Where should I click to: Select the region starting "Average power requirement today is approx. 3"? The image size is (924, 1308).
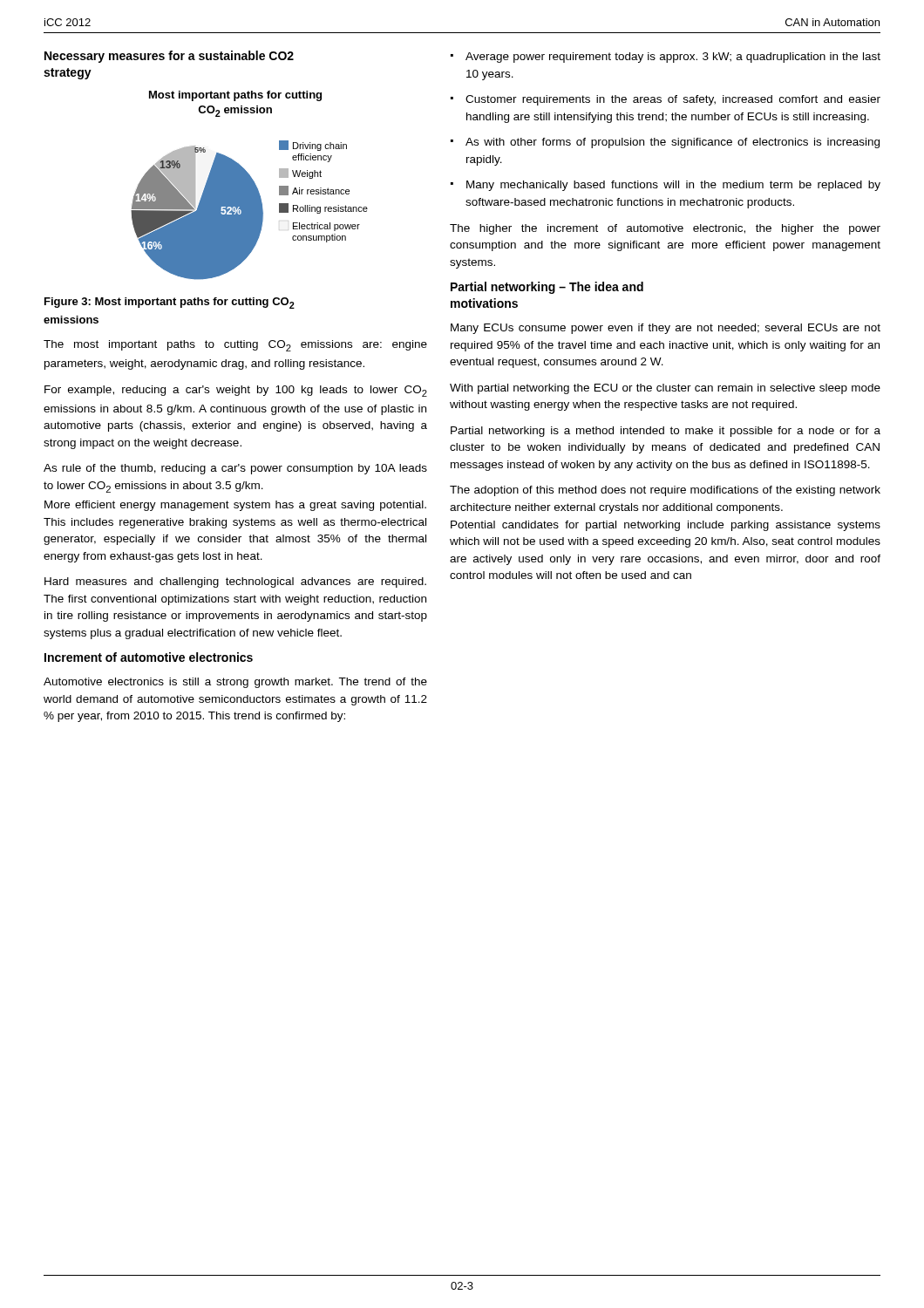tap(673, 65)
